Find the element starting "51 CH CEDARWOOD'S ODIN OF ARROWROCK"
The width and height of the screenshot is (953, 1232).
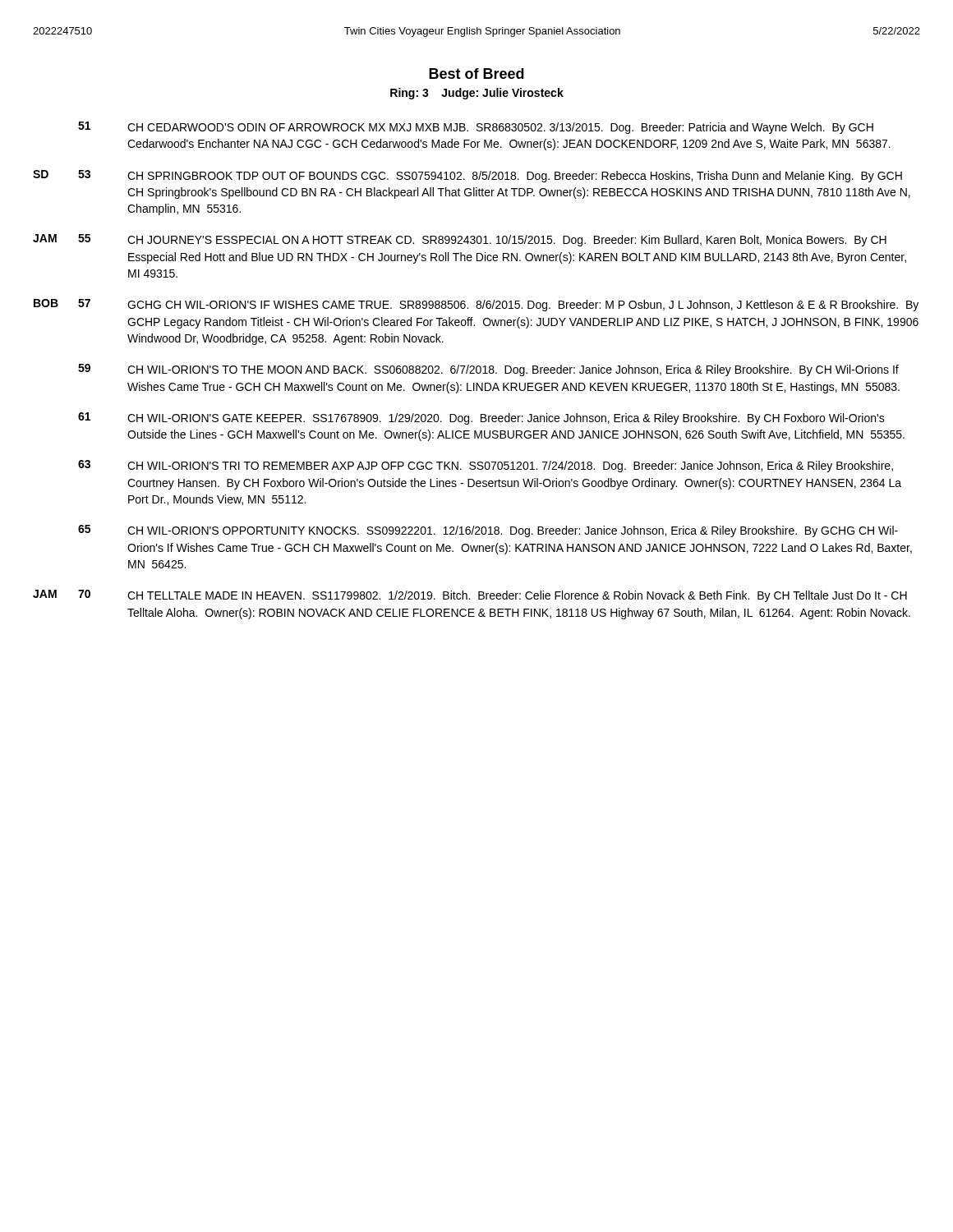tap(499, 136)
